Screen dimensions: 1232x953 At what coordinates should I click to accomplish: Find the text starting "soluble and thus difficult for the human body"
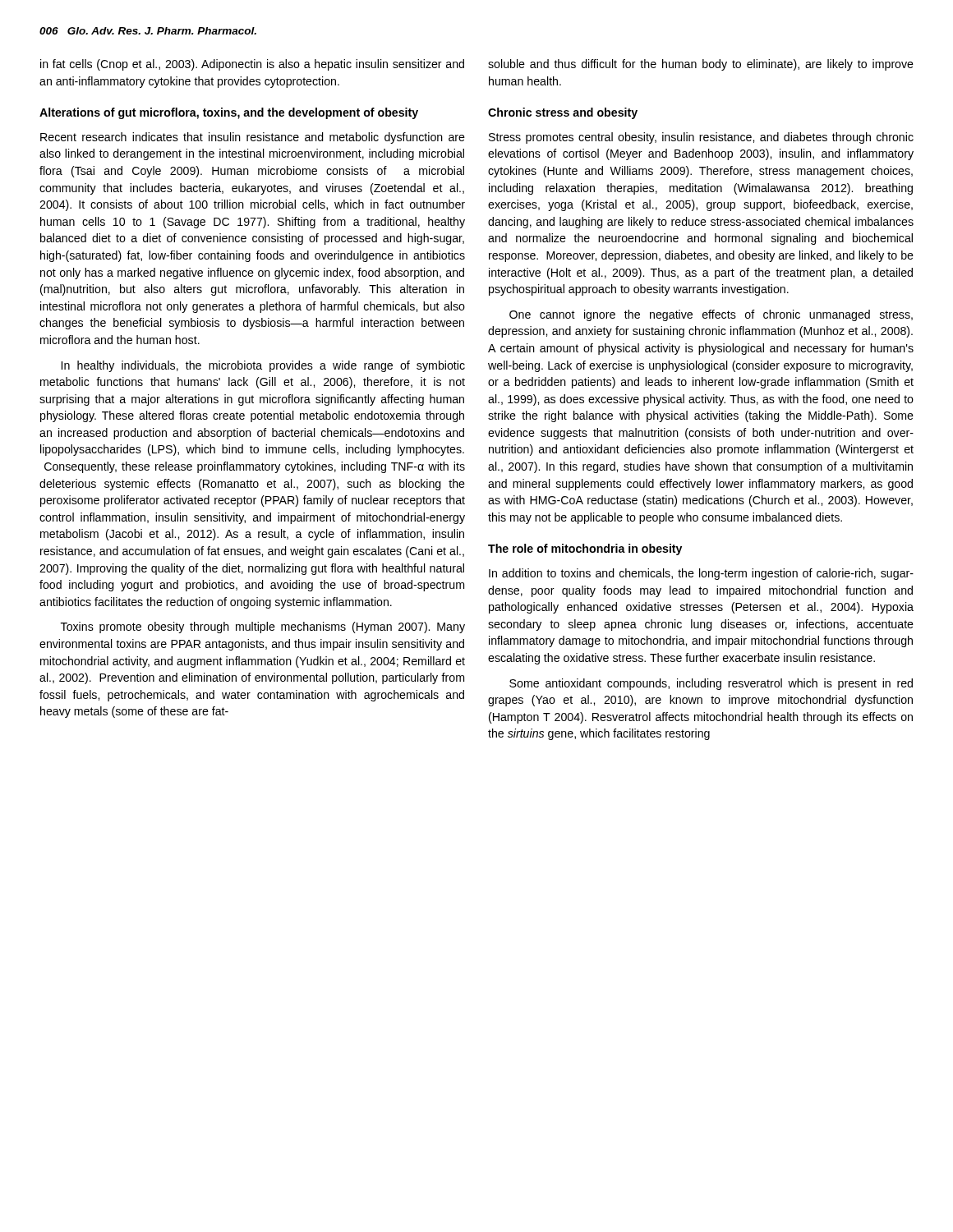[x=701, y=73]
